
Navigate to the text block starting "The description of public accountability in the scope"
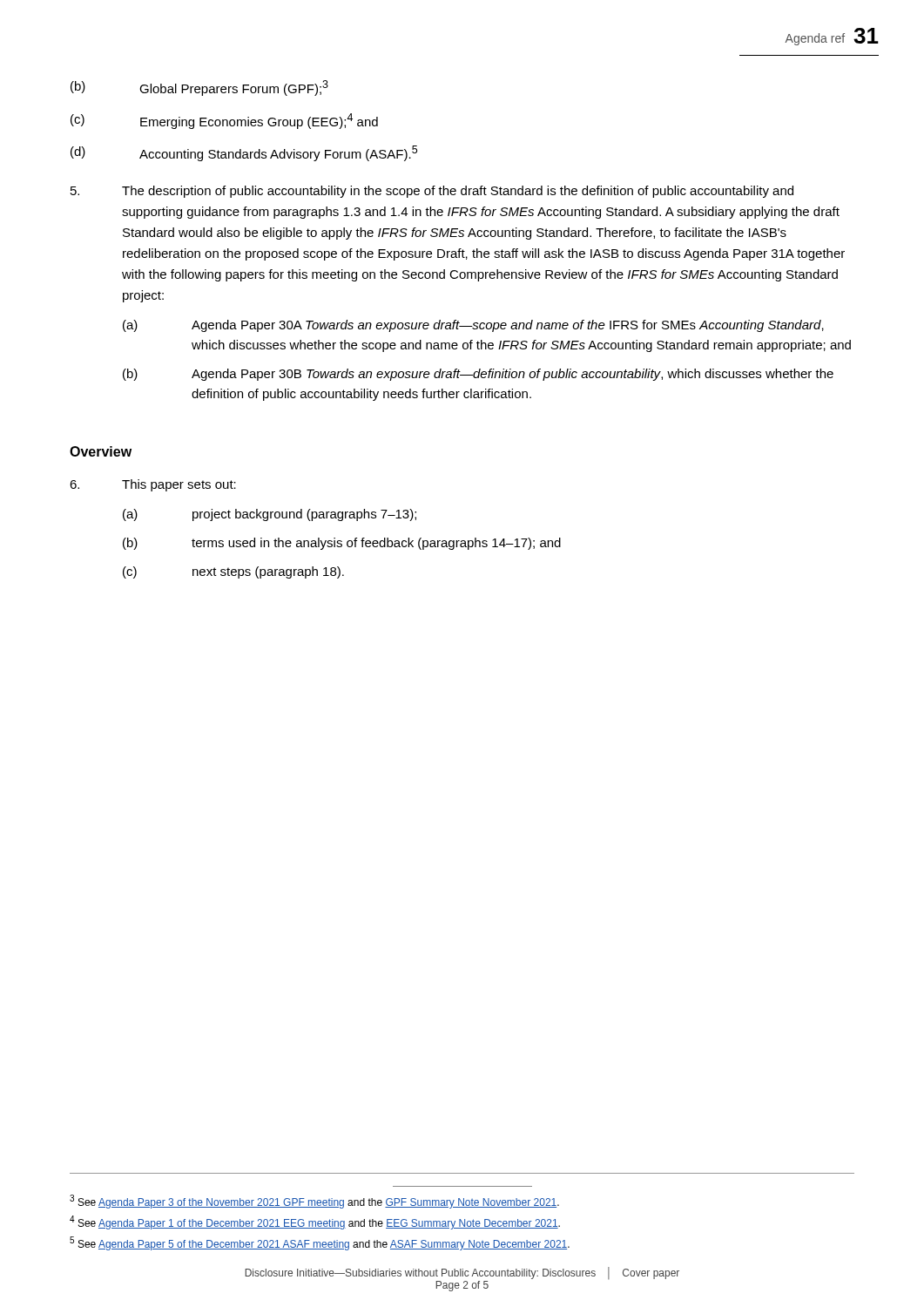click(x=432, y=192)
